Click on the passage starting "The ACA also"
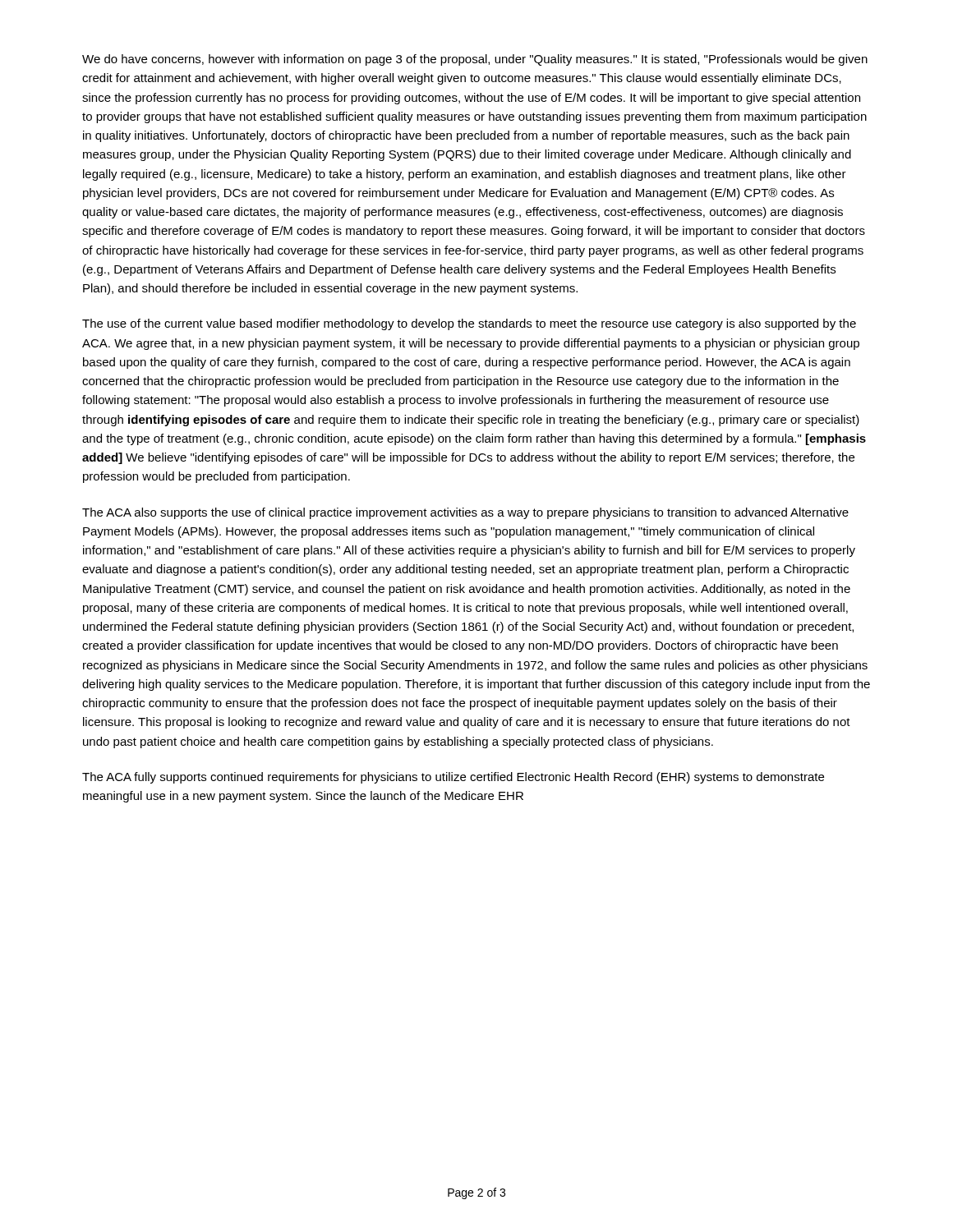The image size is (953, 1232). [x=476, y=626]
